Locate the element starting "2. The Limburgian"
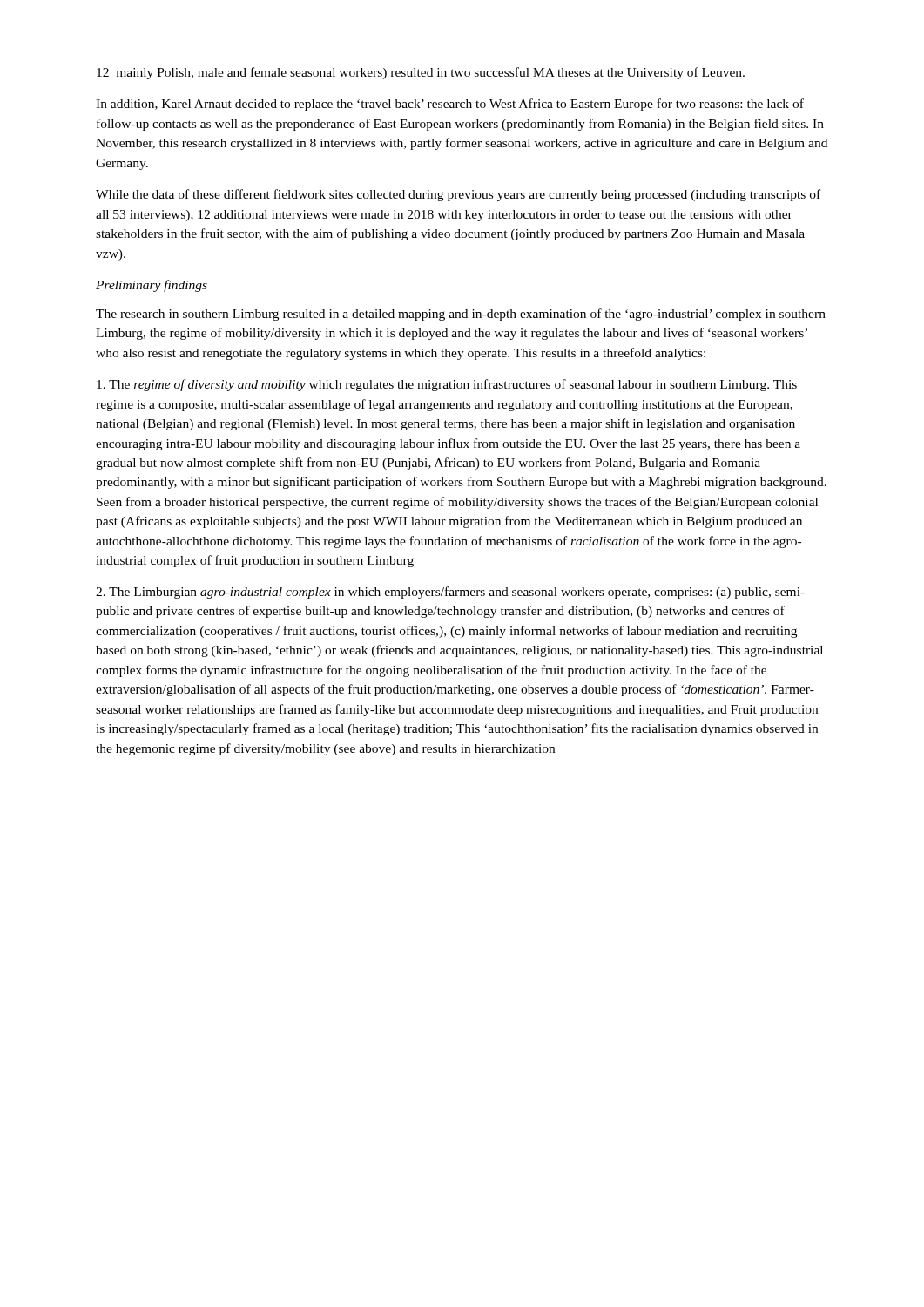The height and width of the screenshot is (1307, 924). pos(462,670)
